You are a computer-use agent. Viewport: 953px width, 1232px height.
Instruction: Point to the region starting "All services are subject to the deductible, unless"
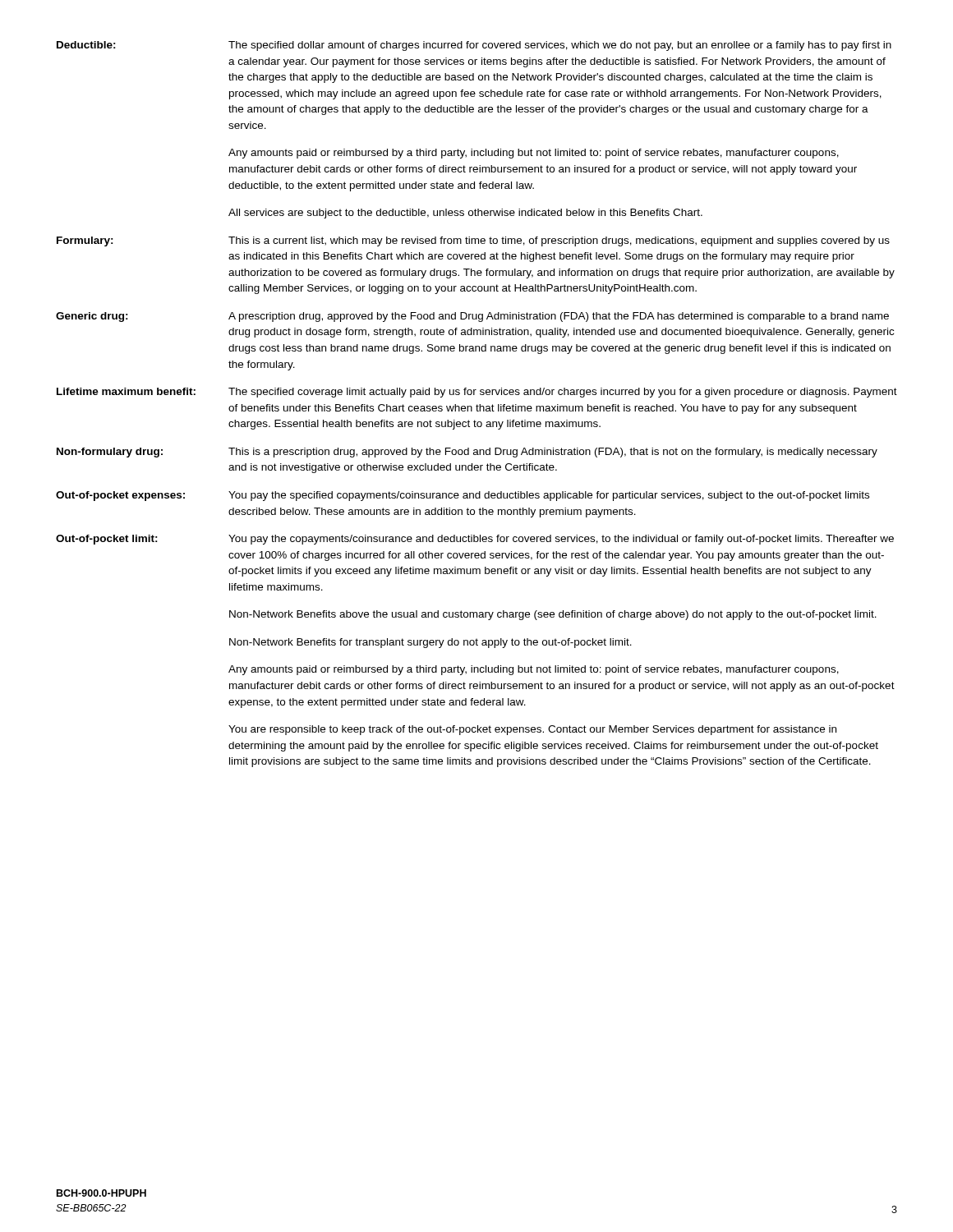click(476, 213)
